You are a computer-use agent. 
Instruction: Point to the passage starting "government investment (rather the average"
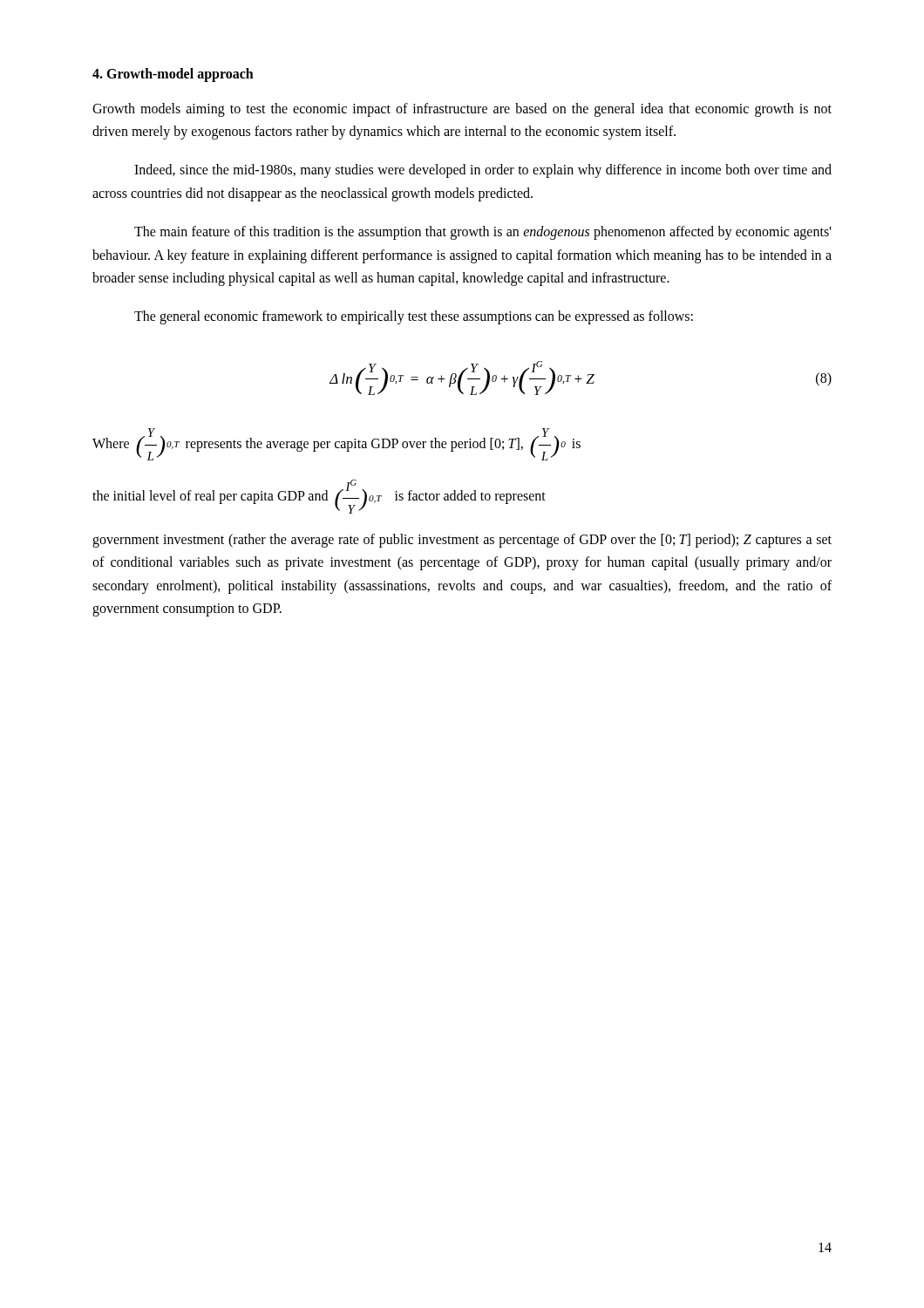(x=462, y=574)
